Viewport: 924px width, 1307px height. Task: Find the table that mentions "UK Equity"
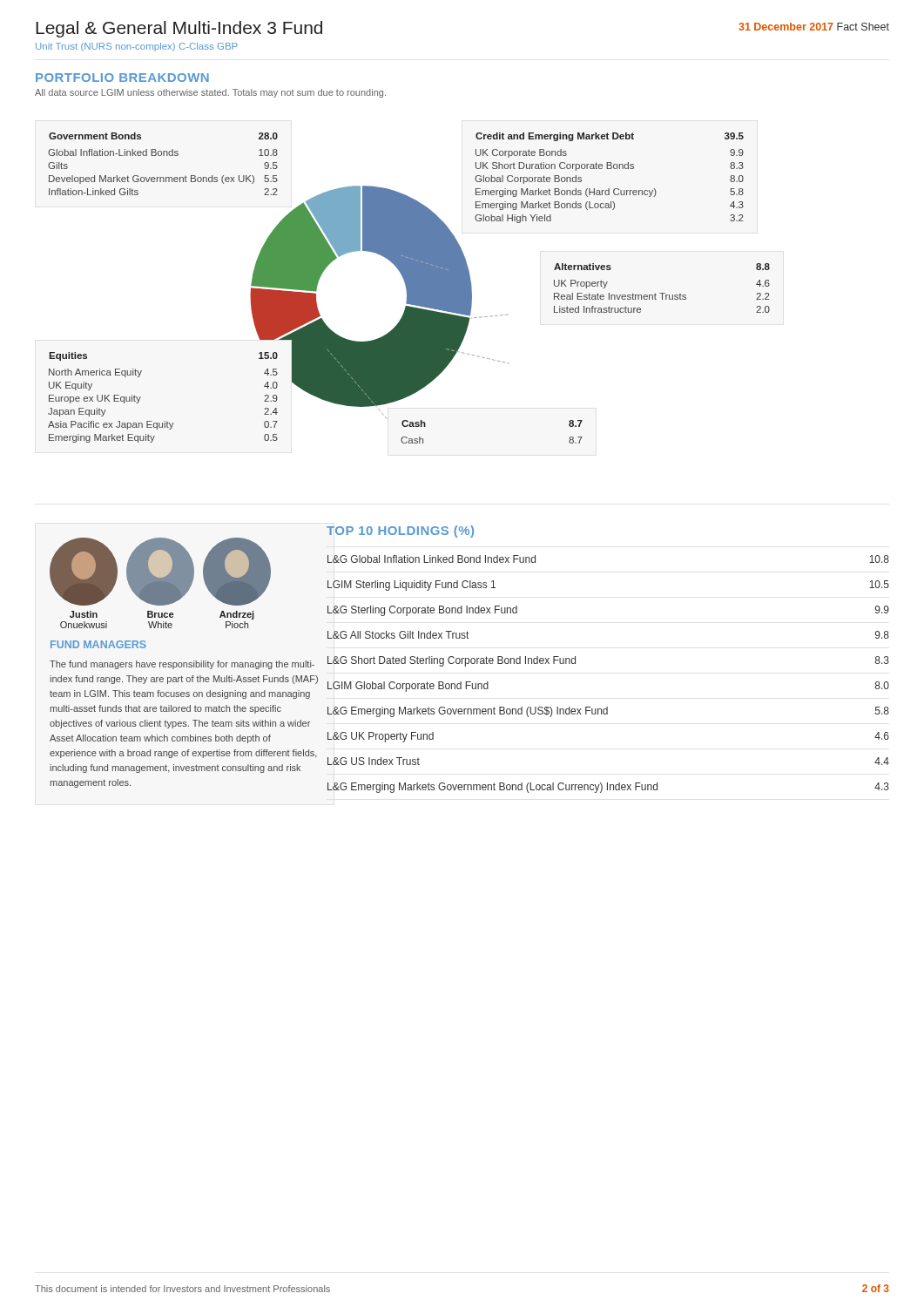163,396
